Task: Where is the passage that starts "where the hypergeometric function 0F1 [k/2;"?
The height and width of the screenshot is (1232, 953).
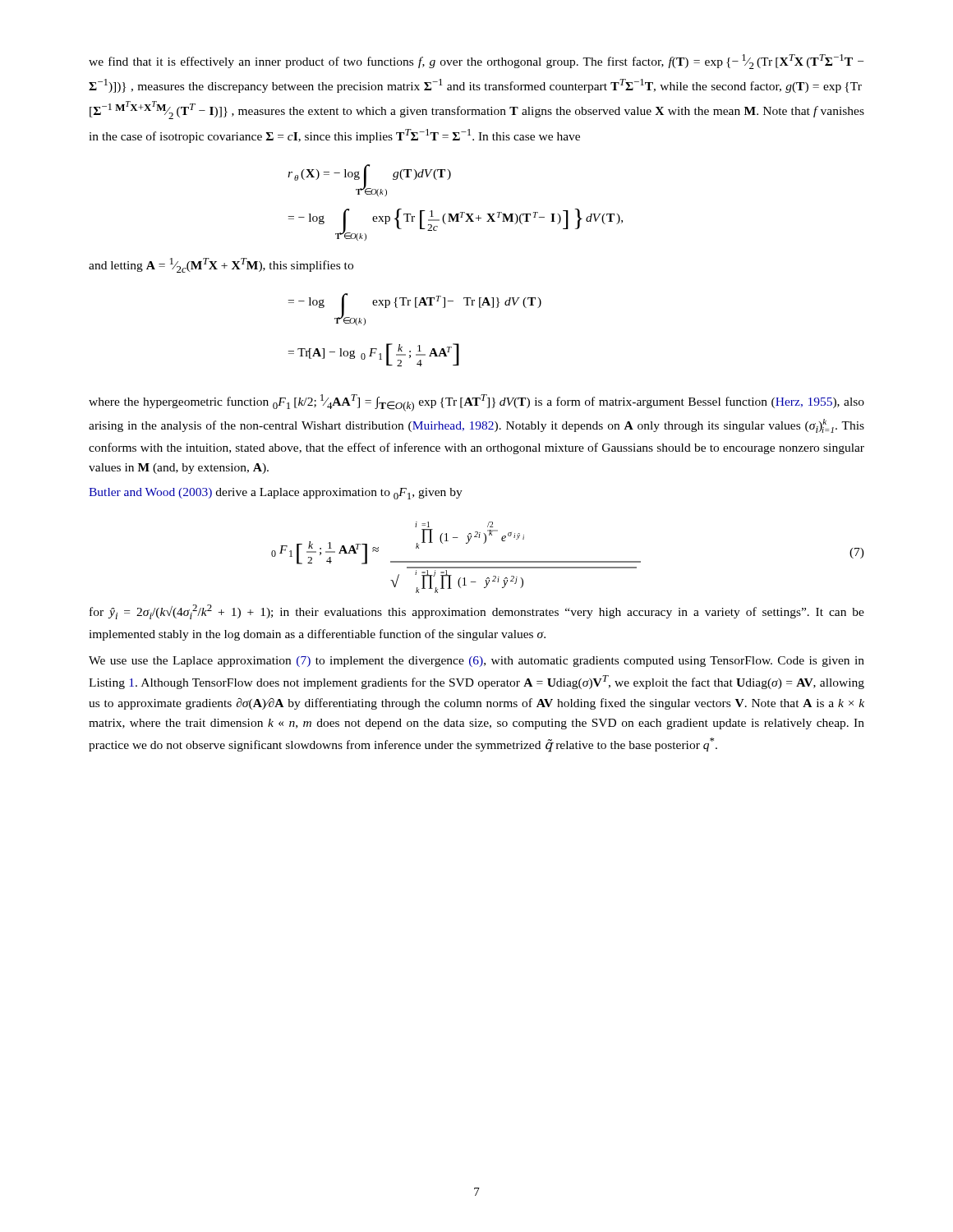Action: click(476, 433)
